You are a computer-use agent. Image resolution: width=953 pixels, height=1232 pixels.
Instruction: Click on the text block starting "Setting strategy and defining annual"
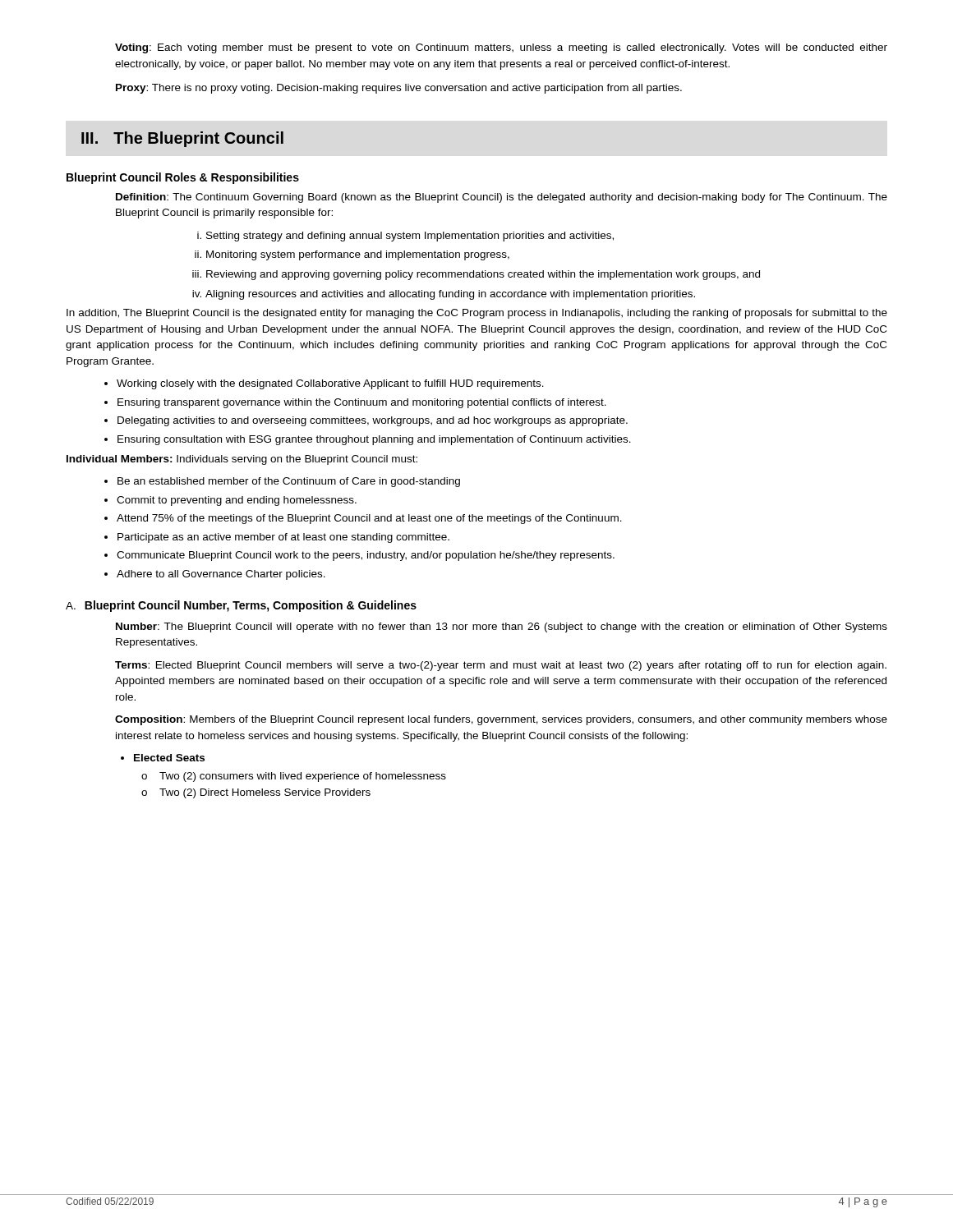click(x=410, y=235)
